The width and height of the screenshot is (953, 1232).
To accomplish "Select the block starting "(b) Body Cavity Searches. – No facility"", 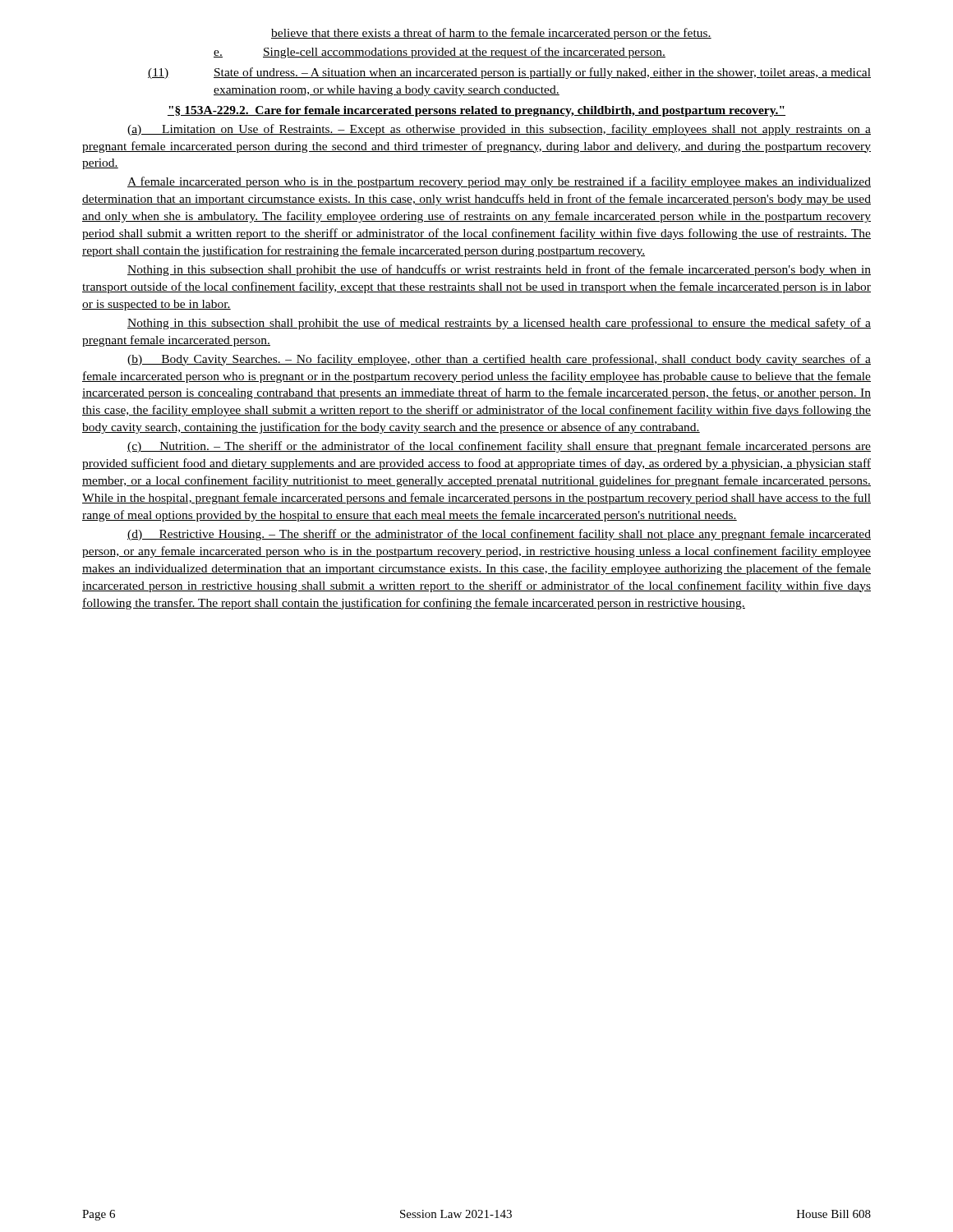I will click(x=476, y=393).
